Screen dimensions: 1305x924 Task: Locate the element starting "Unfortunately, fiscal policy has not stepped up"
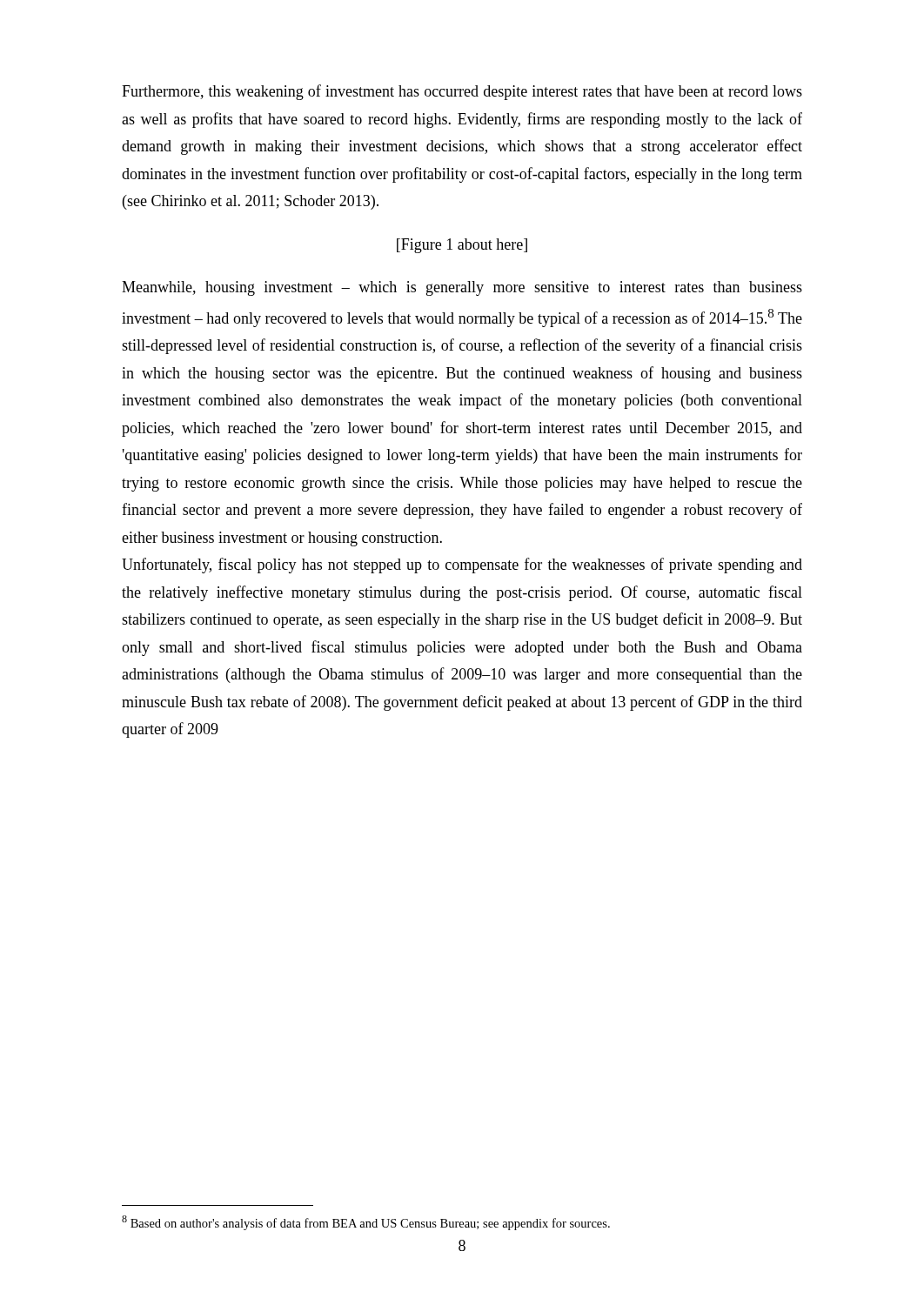point(462,648)
